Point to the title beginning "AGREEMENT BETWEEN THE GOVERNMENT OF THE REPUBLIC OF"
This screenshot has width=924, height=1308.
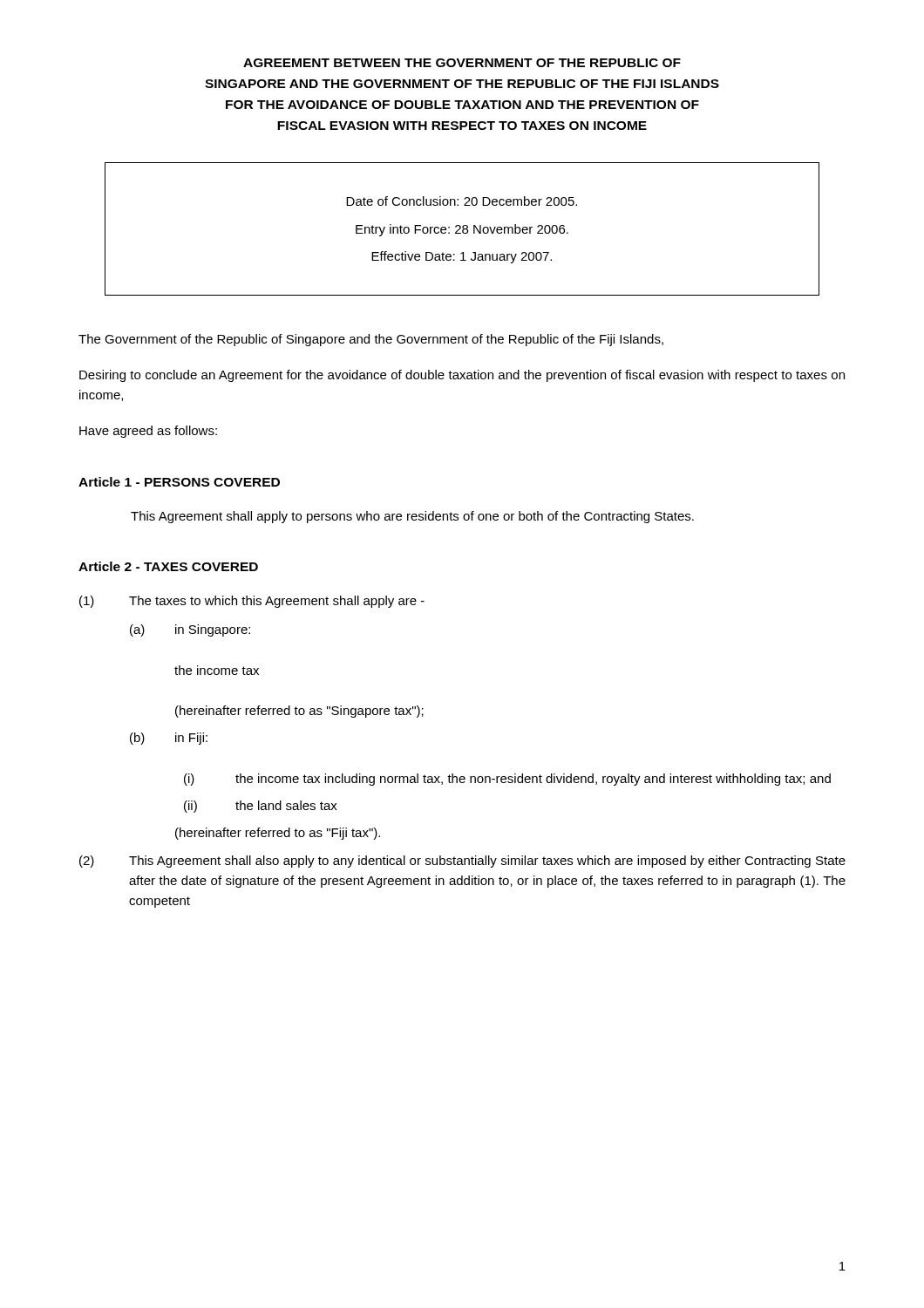pyautogui.click(x=462, y=94)
